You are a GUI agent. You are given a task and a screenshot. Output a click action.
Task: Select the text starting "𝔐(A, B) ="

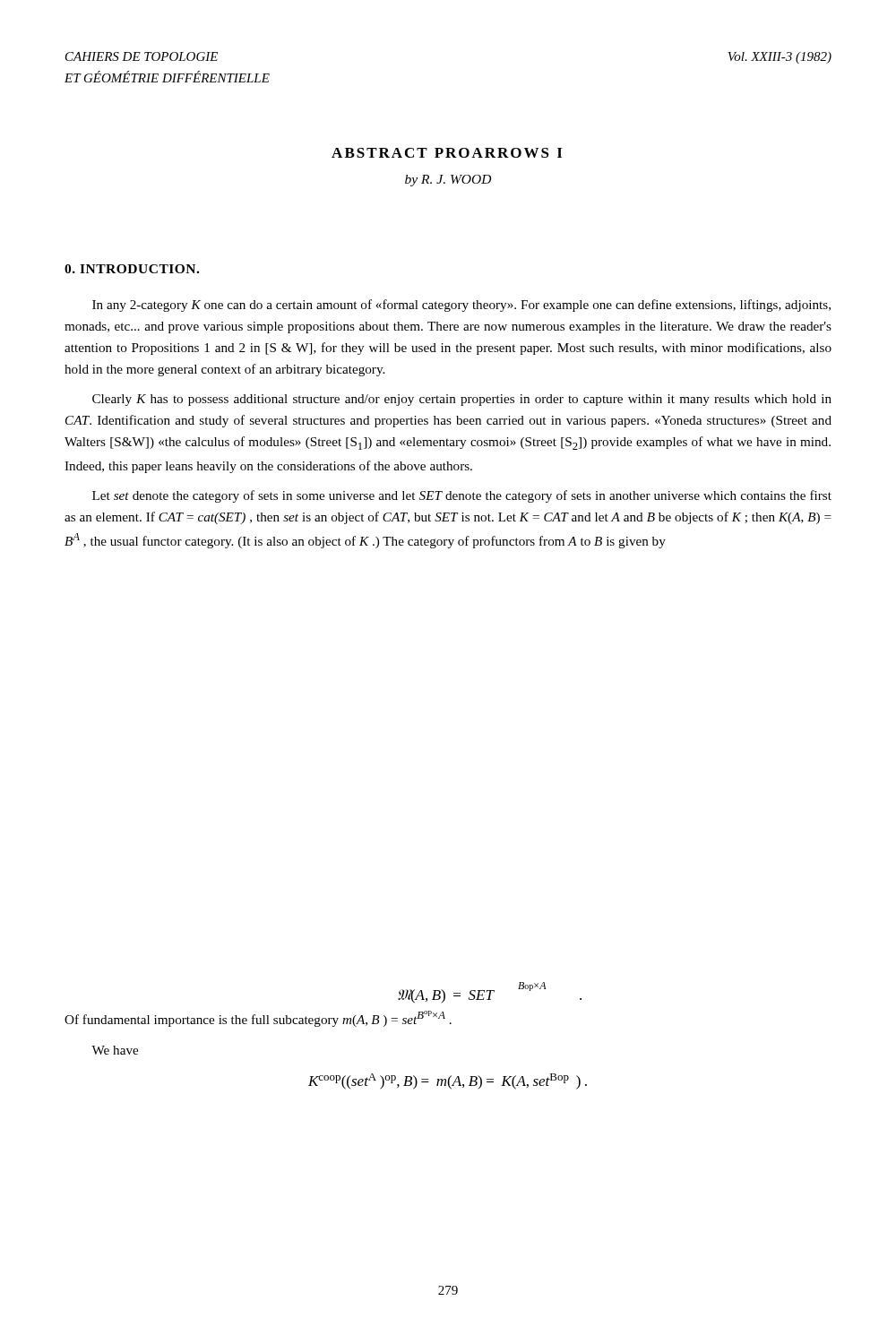(448, 993)
